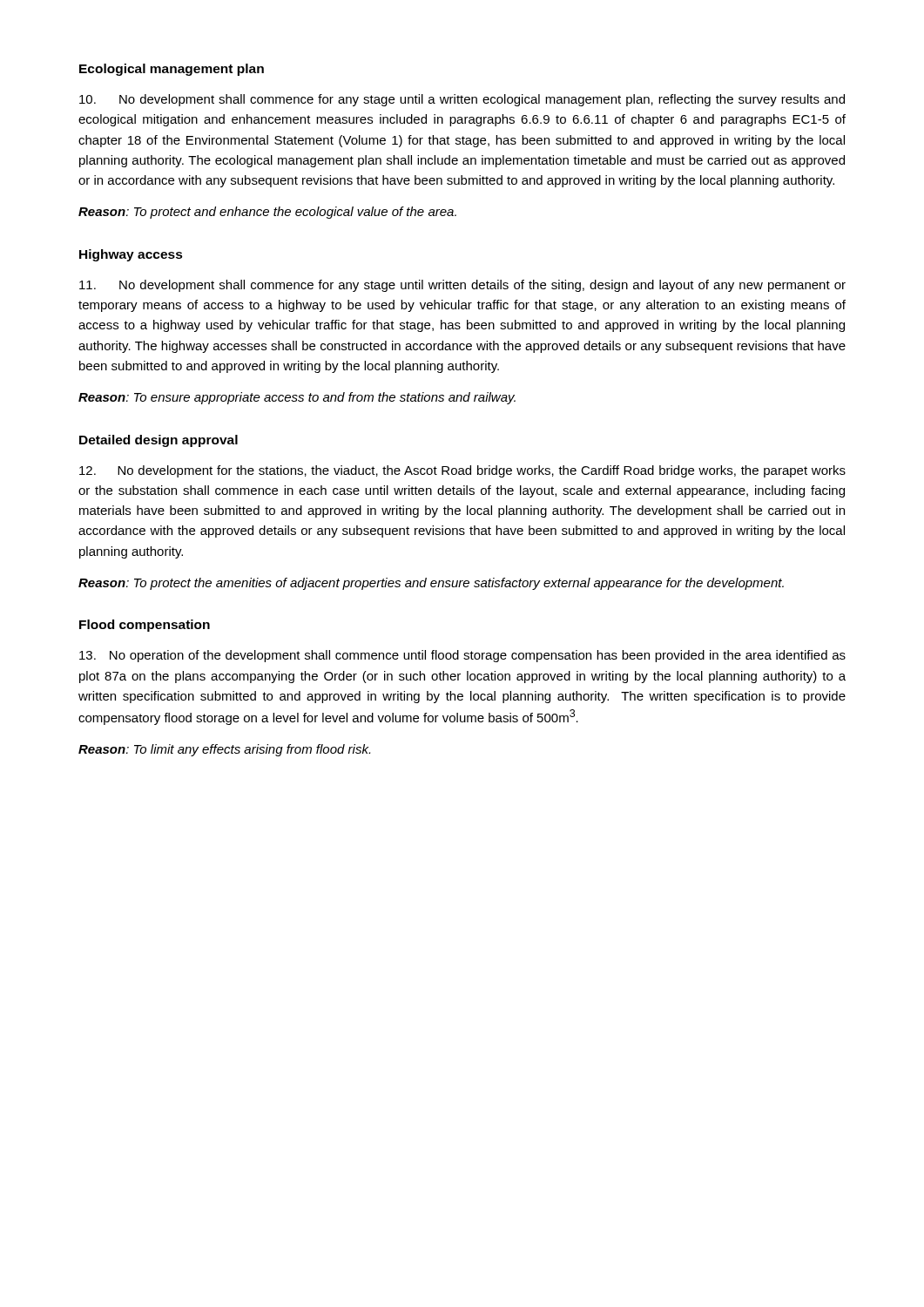This screenshot has height=1307, width=924.
Task: Select the section header that reads "Flood compensation"
Action: coord(144,625)
